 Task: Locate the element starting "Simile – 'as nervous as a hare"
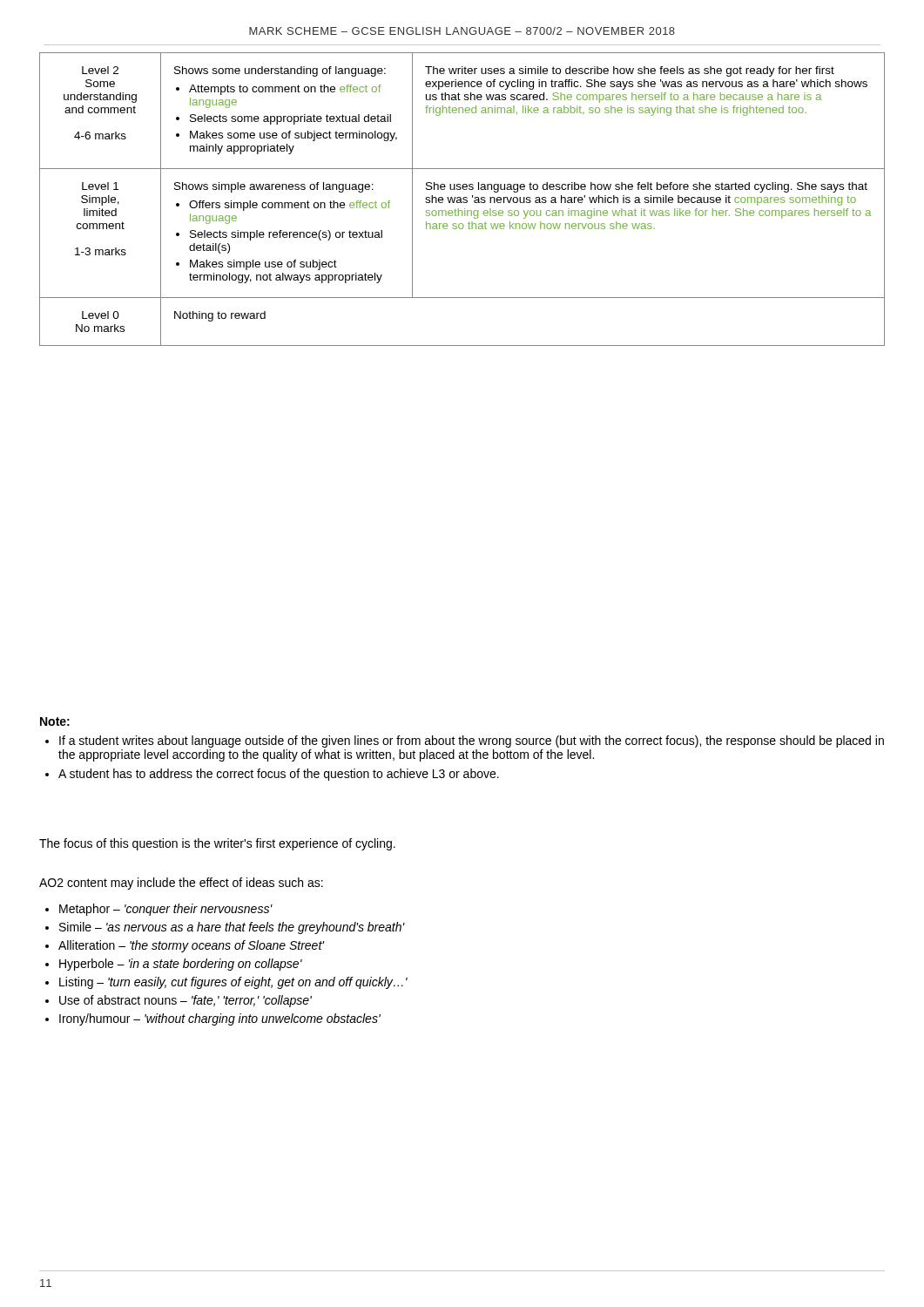tap(231, 927)
